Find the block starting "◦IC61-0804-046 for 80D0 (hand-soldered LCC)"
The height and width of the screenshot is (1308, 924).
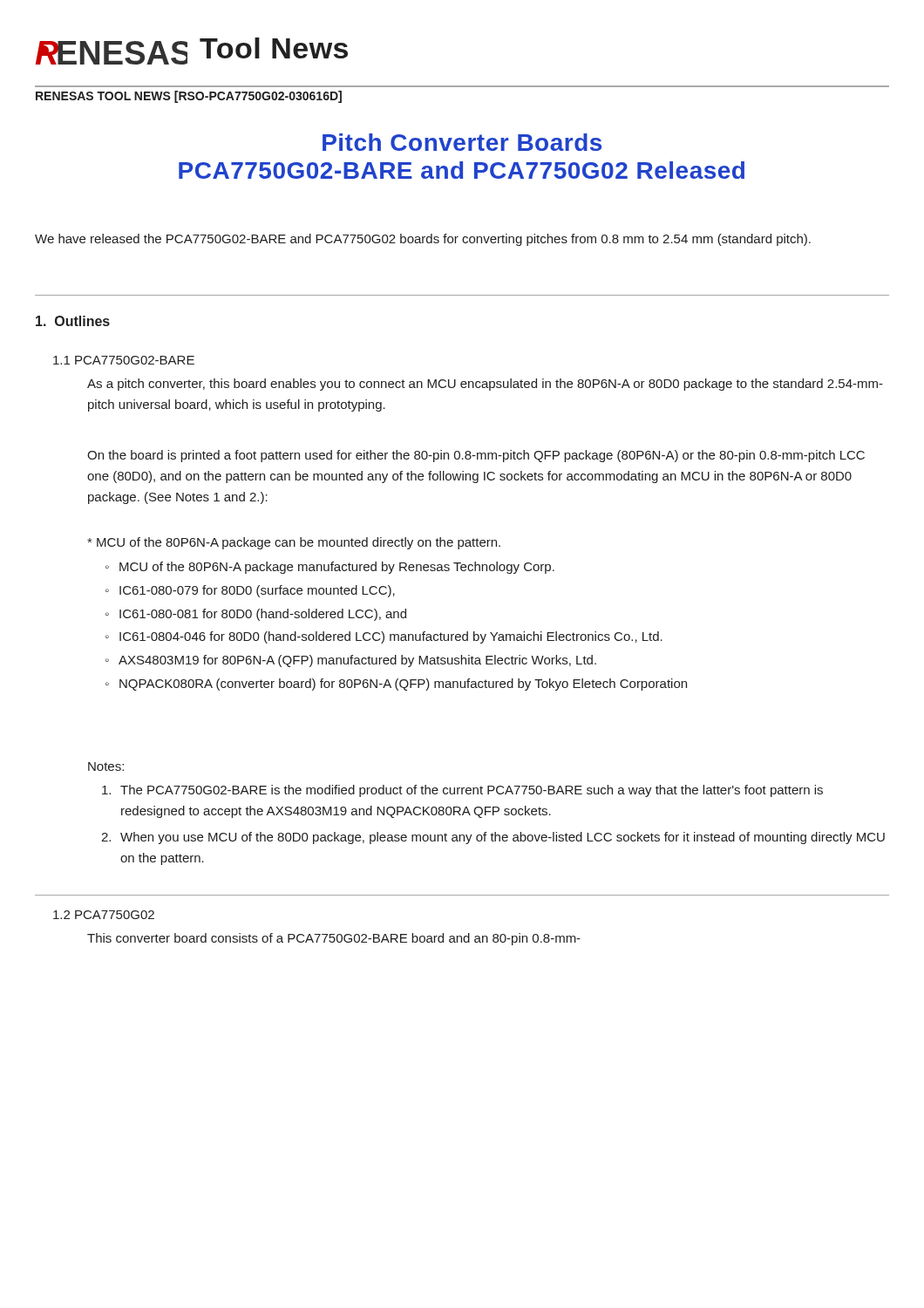(384, 637)
